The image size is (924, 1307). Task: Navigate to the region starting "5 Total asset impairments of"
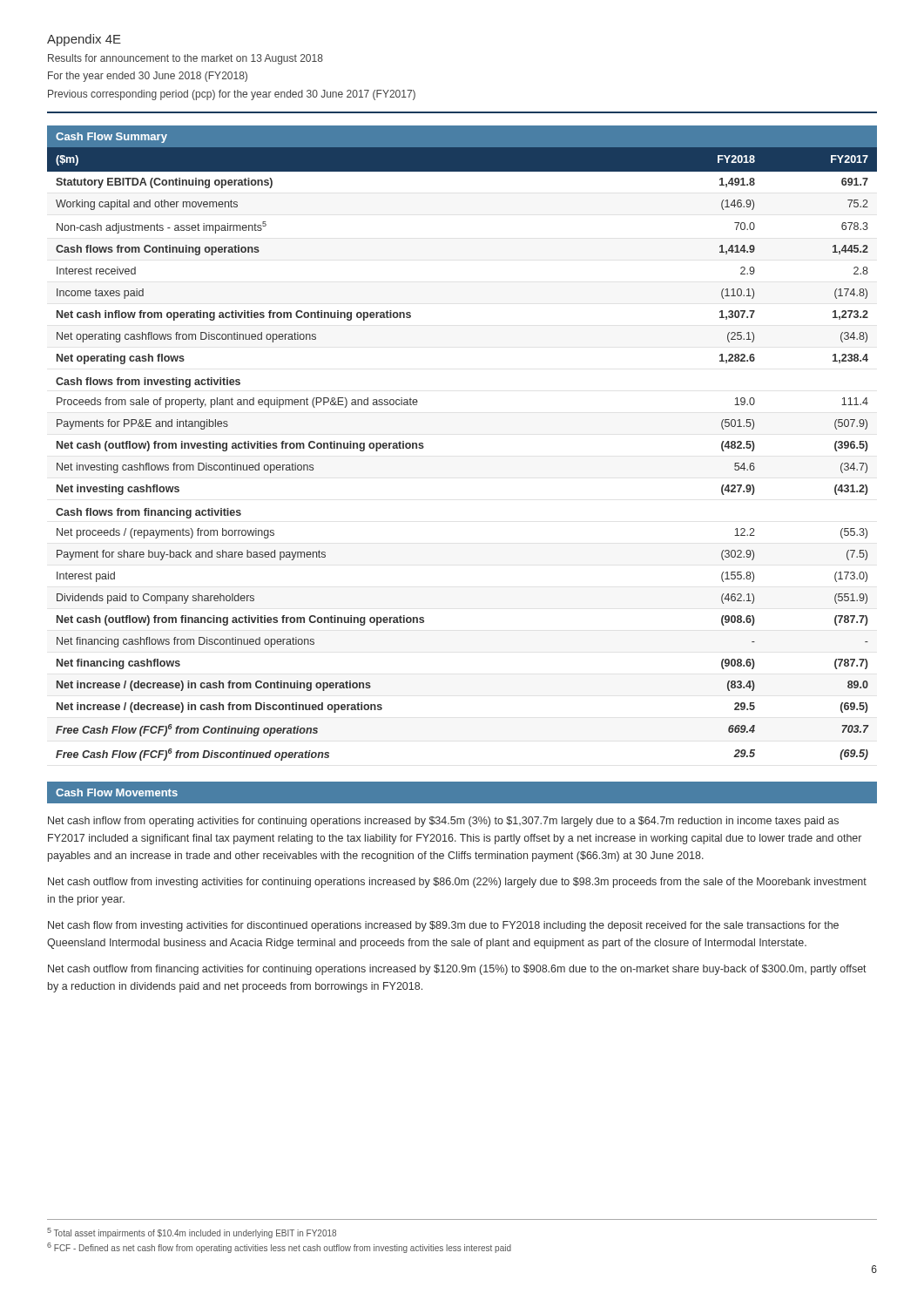click(x=462, y=1240)
